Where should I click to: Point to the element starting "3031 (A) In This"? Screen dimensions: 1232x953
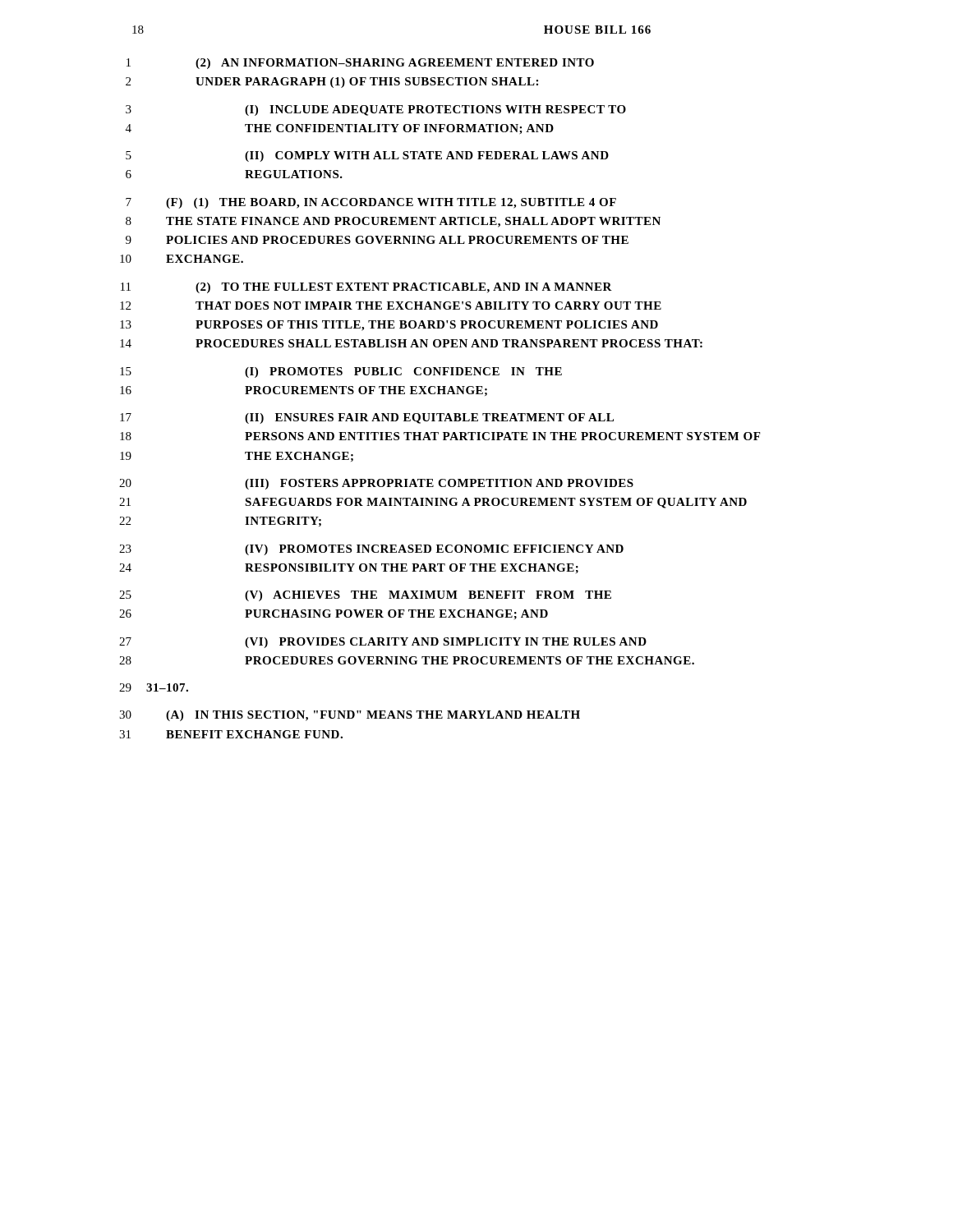[x=485, y=725]
